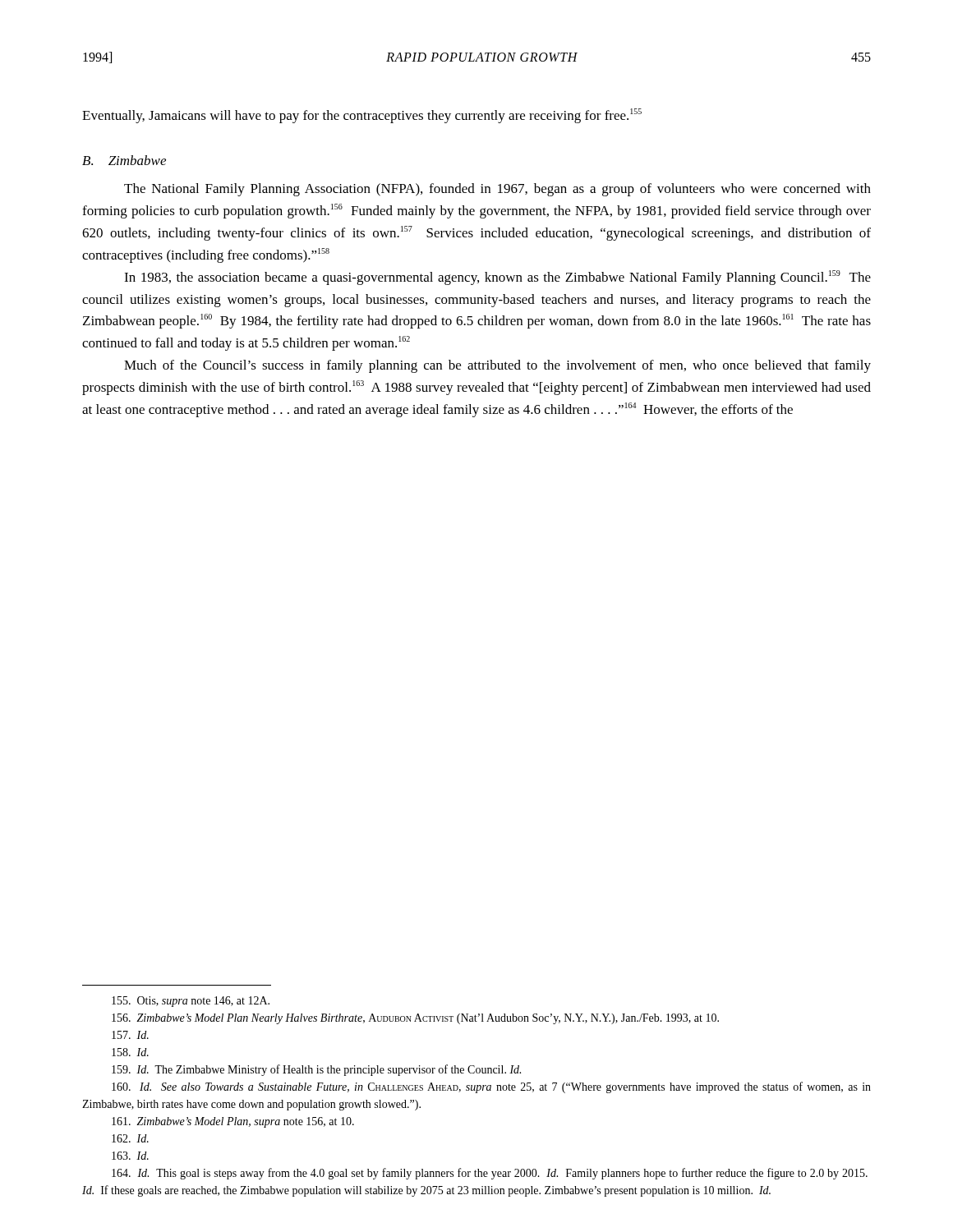Screen dimensions: 1232x953
Task: Select the footnote containing "Zimbabwe’s Model Plan,"
Action: coord(233,1121)
